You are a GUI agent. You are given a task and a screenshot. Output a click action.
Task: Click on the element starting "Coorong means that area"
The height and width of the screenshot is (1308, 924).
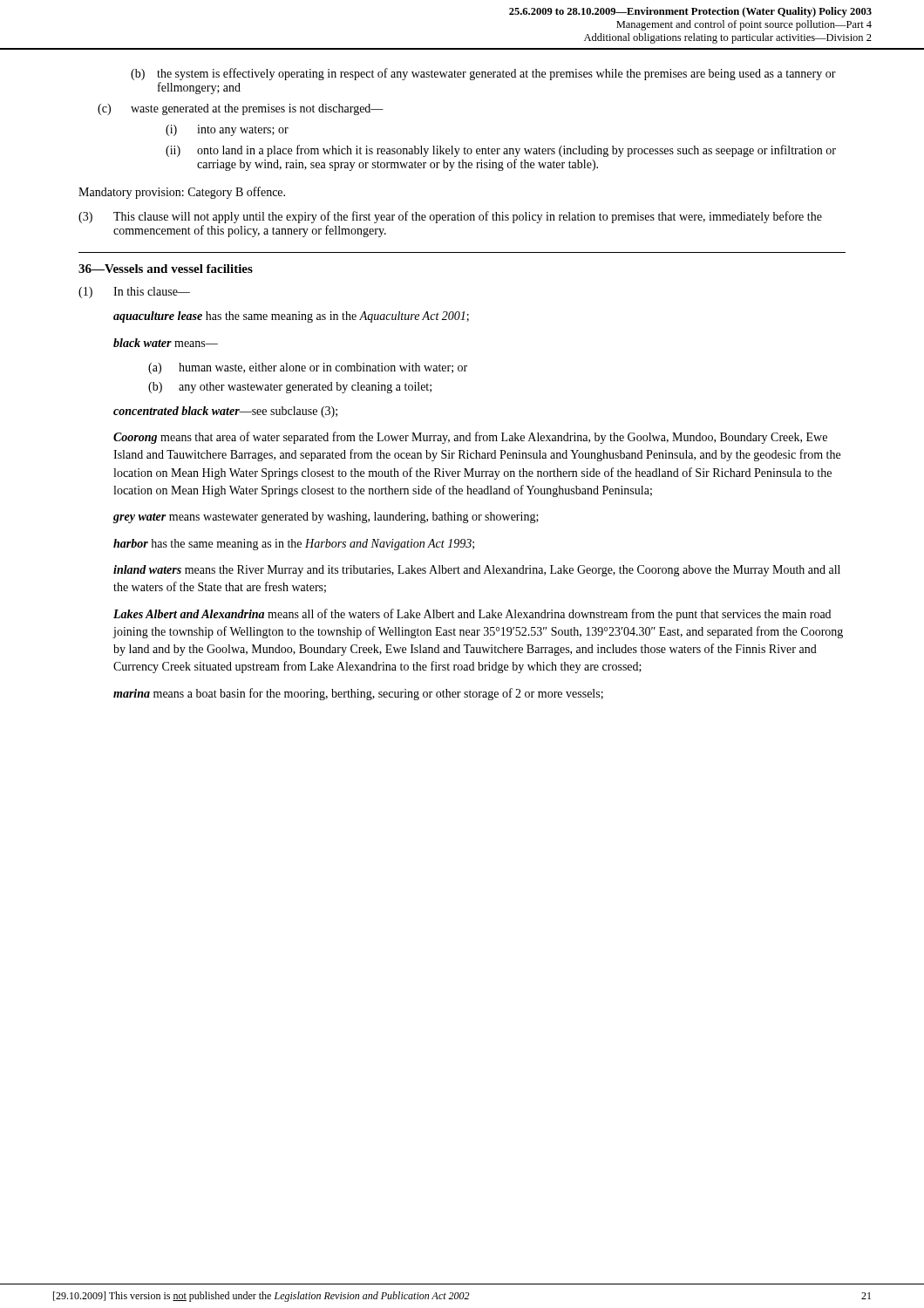tap(479, 465)
